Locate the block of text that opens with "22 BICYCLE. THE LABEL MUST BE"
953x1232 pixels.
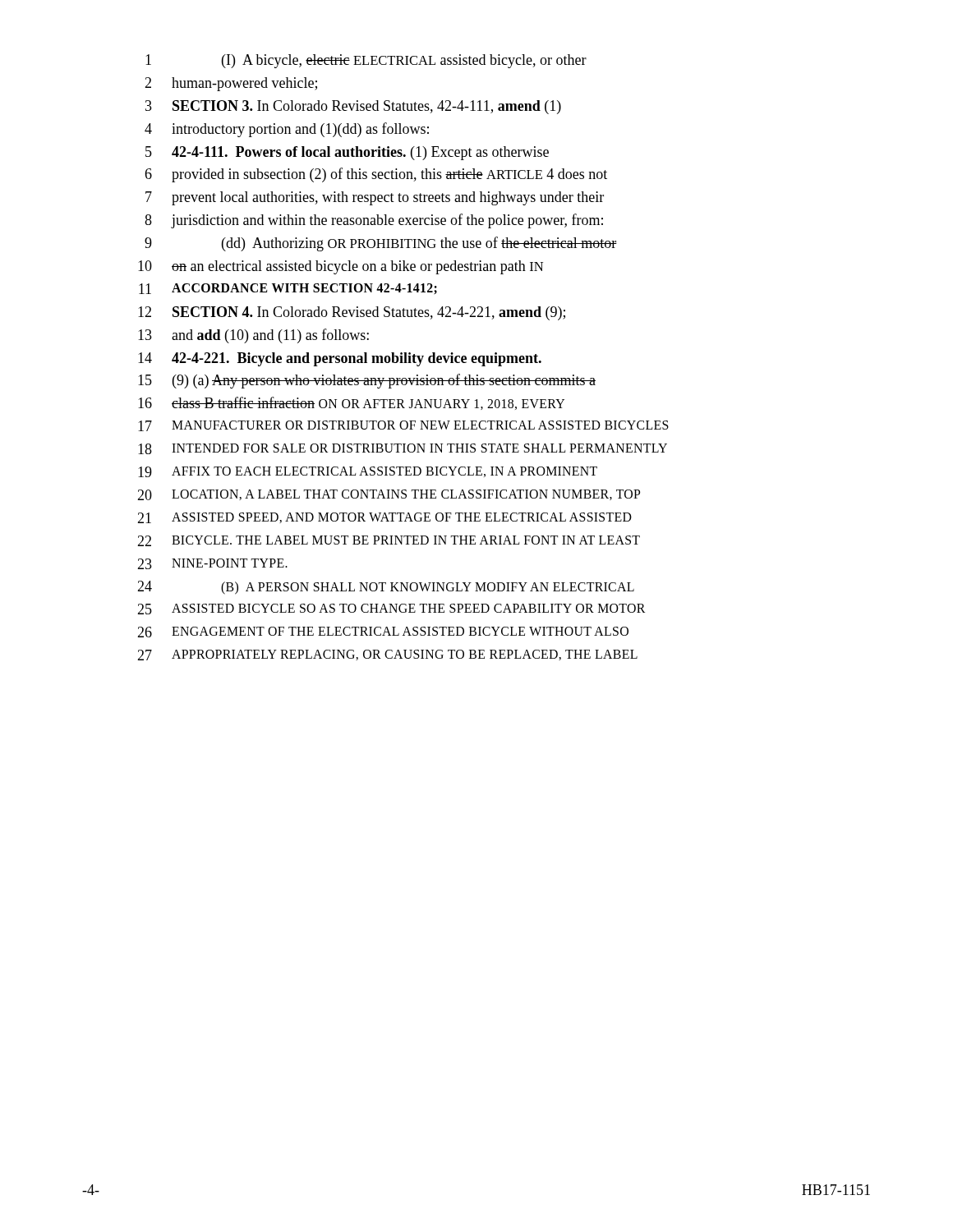click(x=452, y=542)
